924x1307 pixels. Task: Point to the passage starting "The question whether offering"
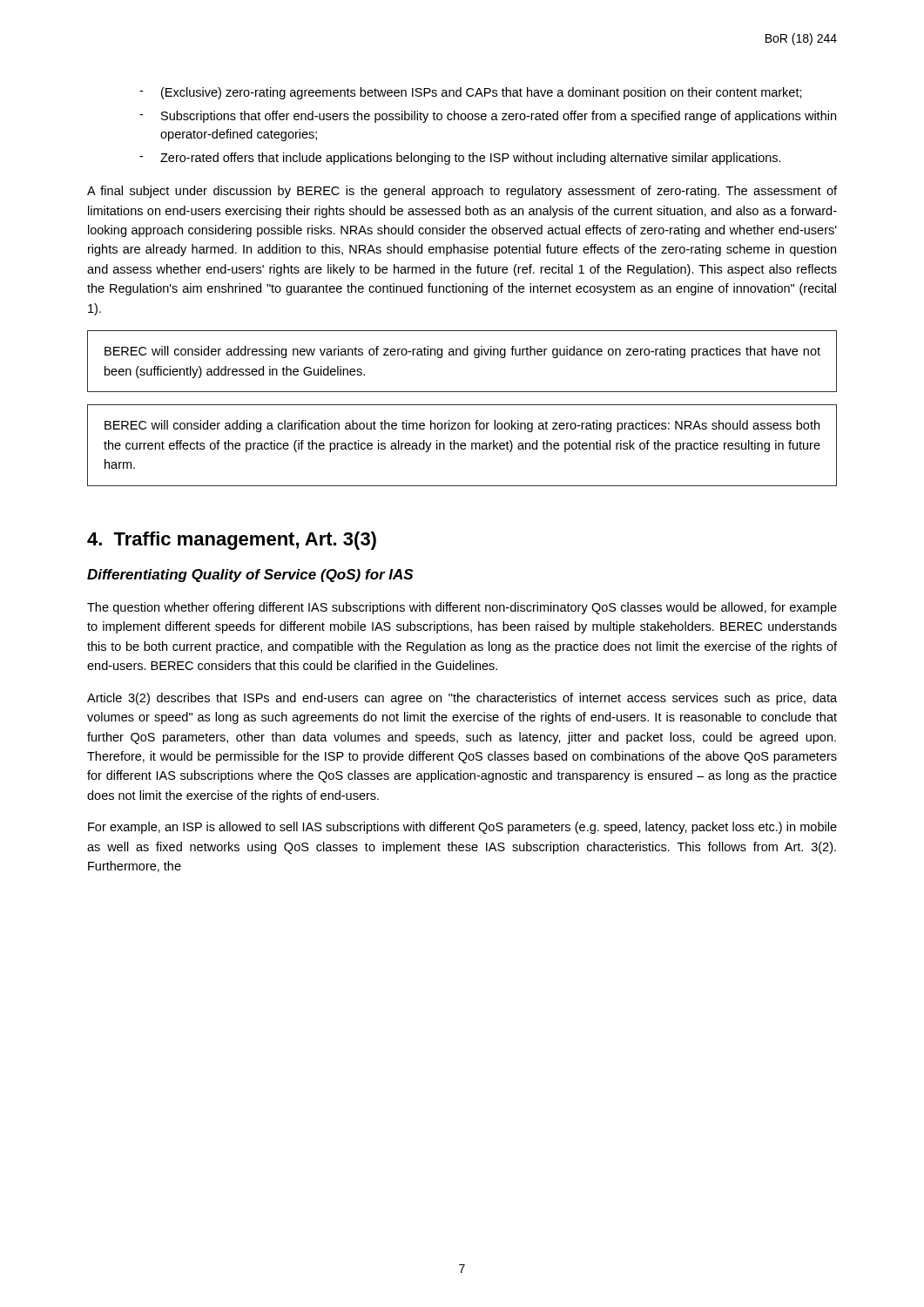(x=462, y=636)
